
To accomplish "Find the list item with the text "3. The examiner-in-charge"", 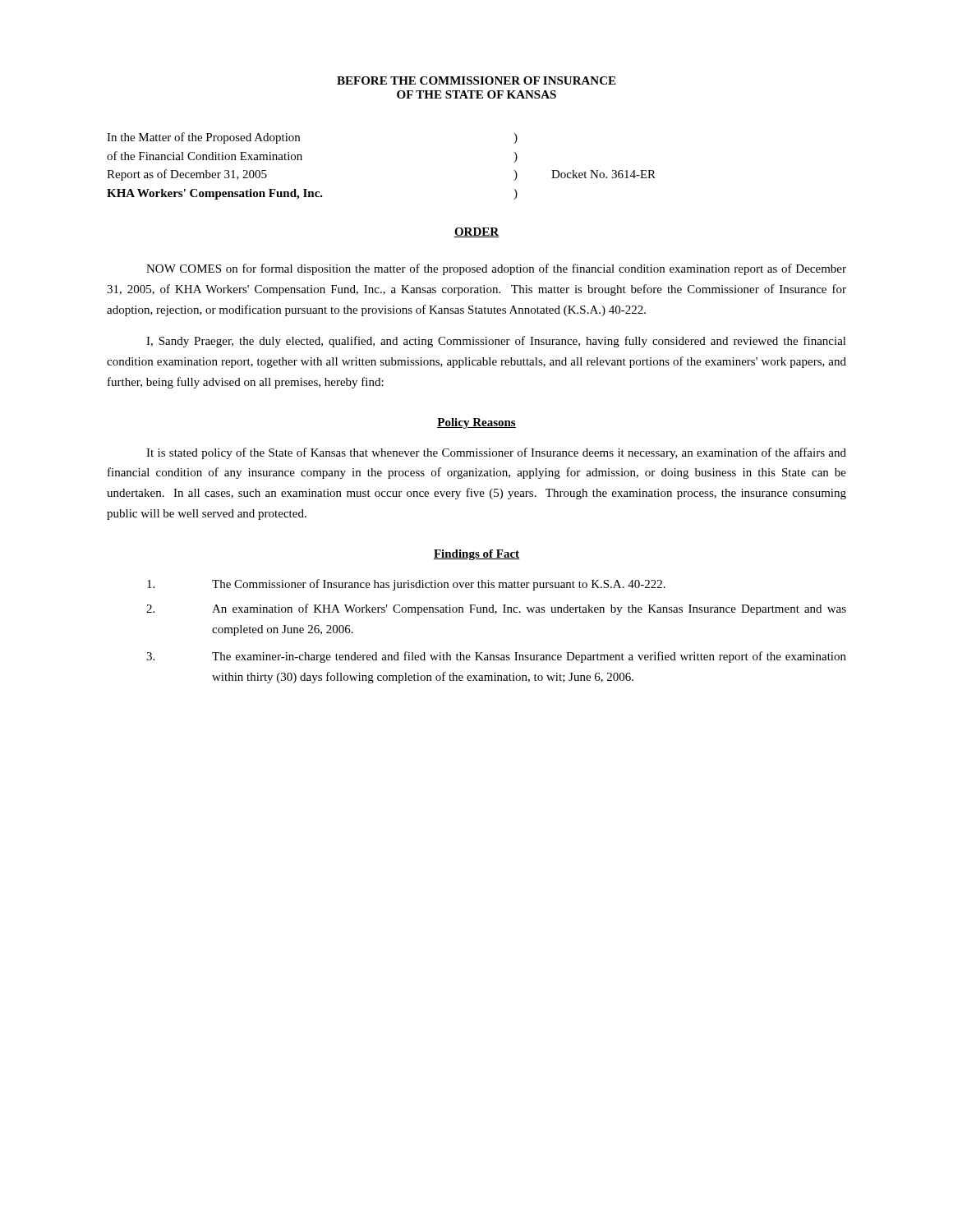I will pos(476,667).
